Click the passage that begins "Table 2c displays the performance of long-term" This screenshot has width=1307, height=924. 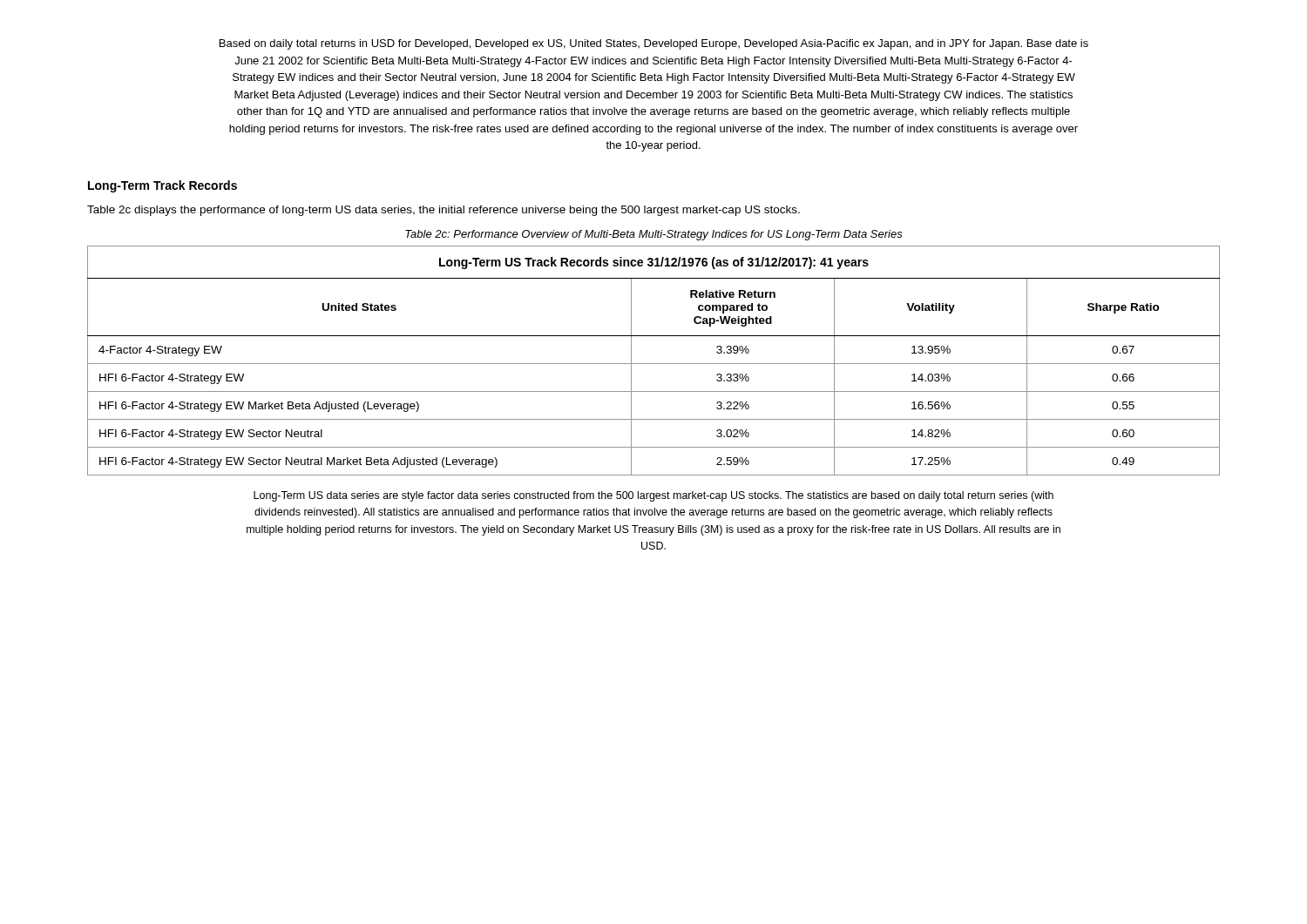(x=444, y=209)
